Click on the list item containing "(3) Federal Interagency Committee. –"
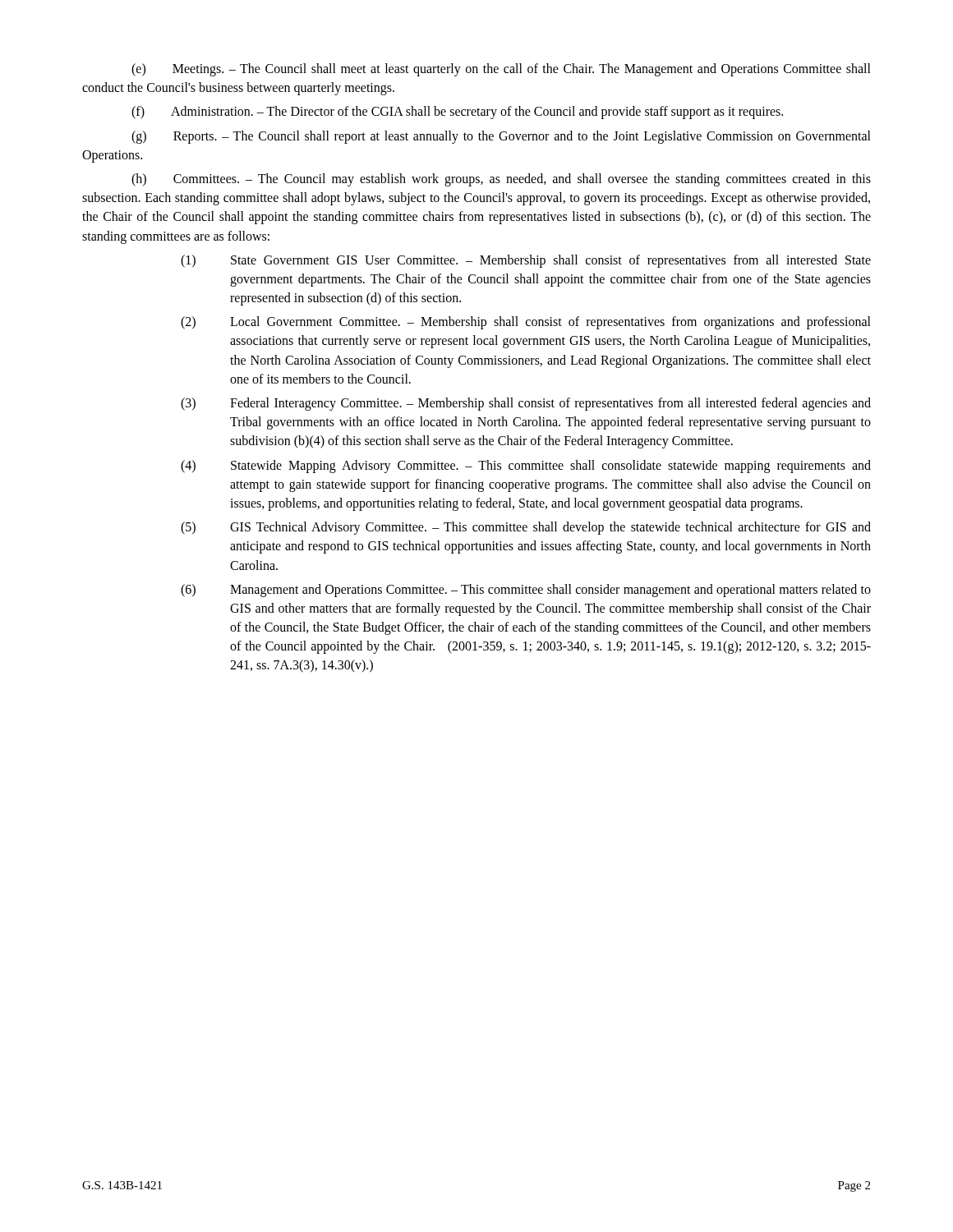953x1232 pixels. click(x=526, y=422)
